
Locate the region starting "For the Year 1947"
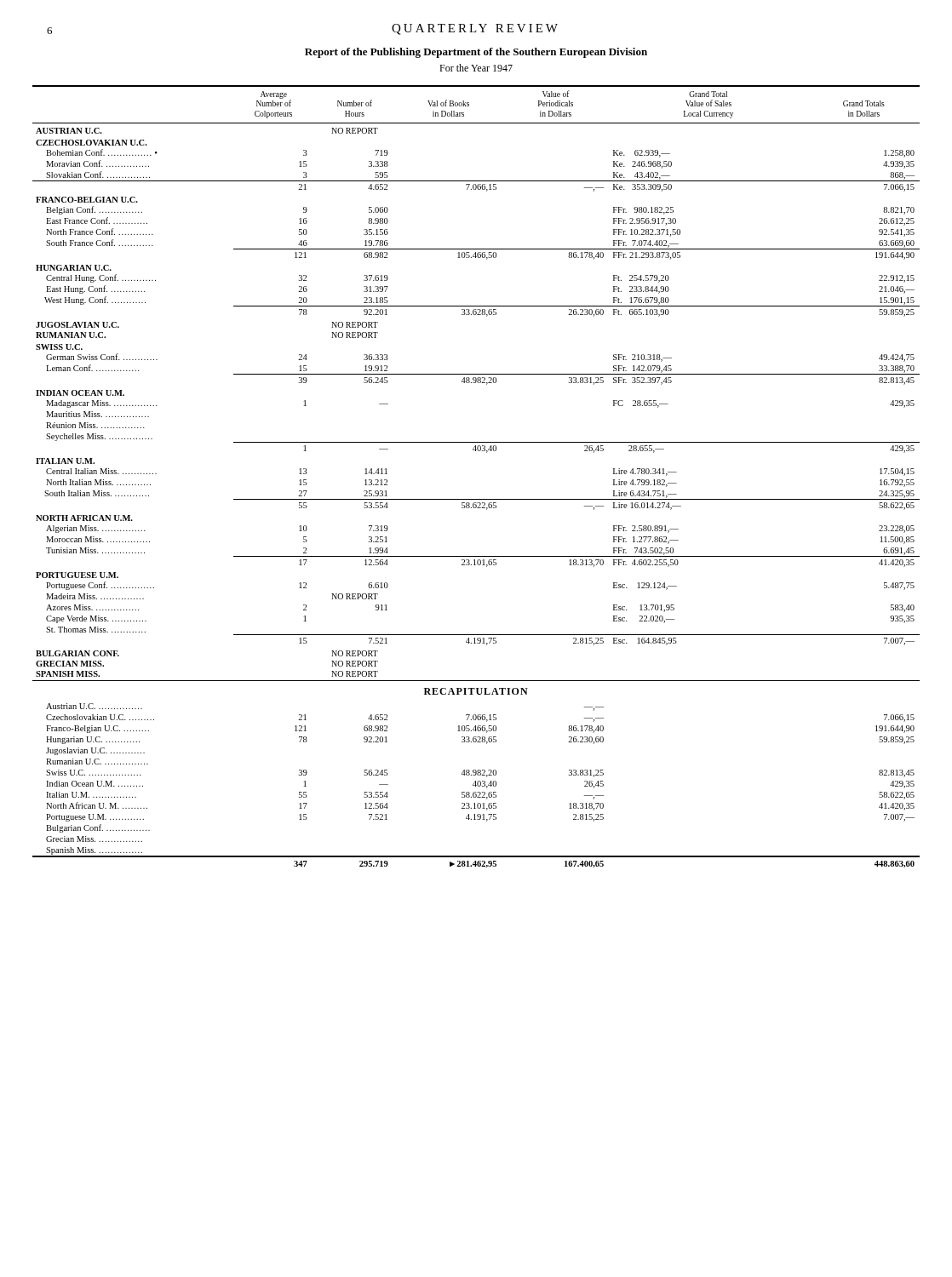point(476,68)
